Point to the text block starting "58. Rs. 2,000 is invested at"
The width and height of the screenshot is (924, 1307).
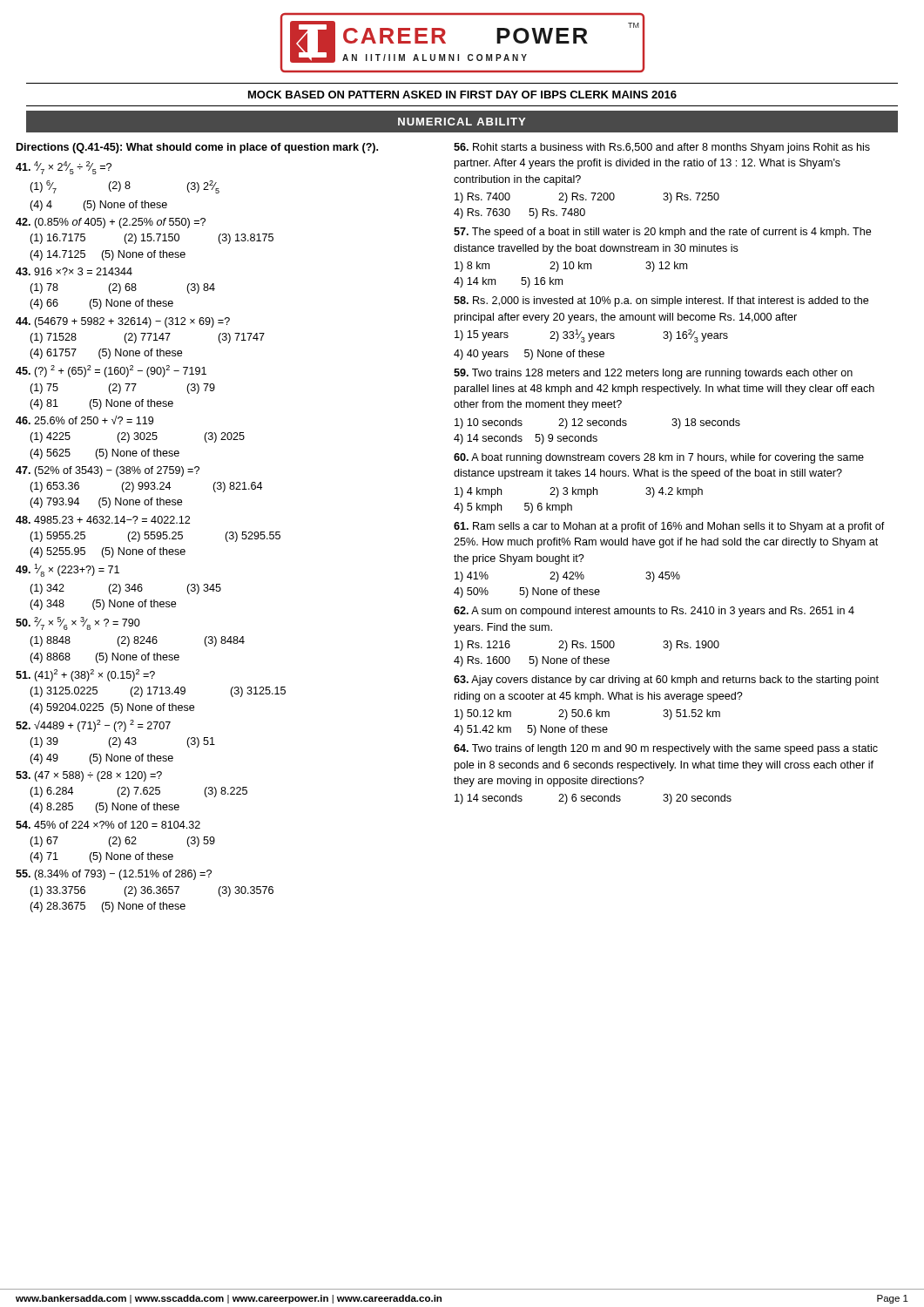[669, 328]
